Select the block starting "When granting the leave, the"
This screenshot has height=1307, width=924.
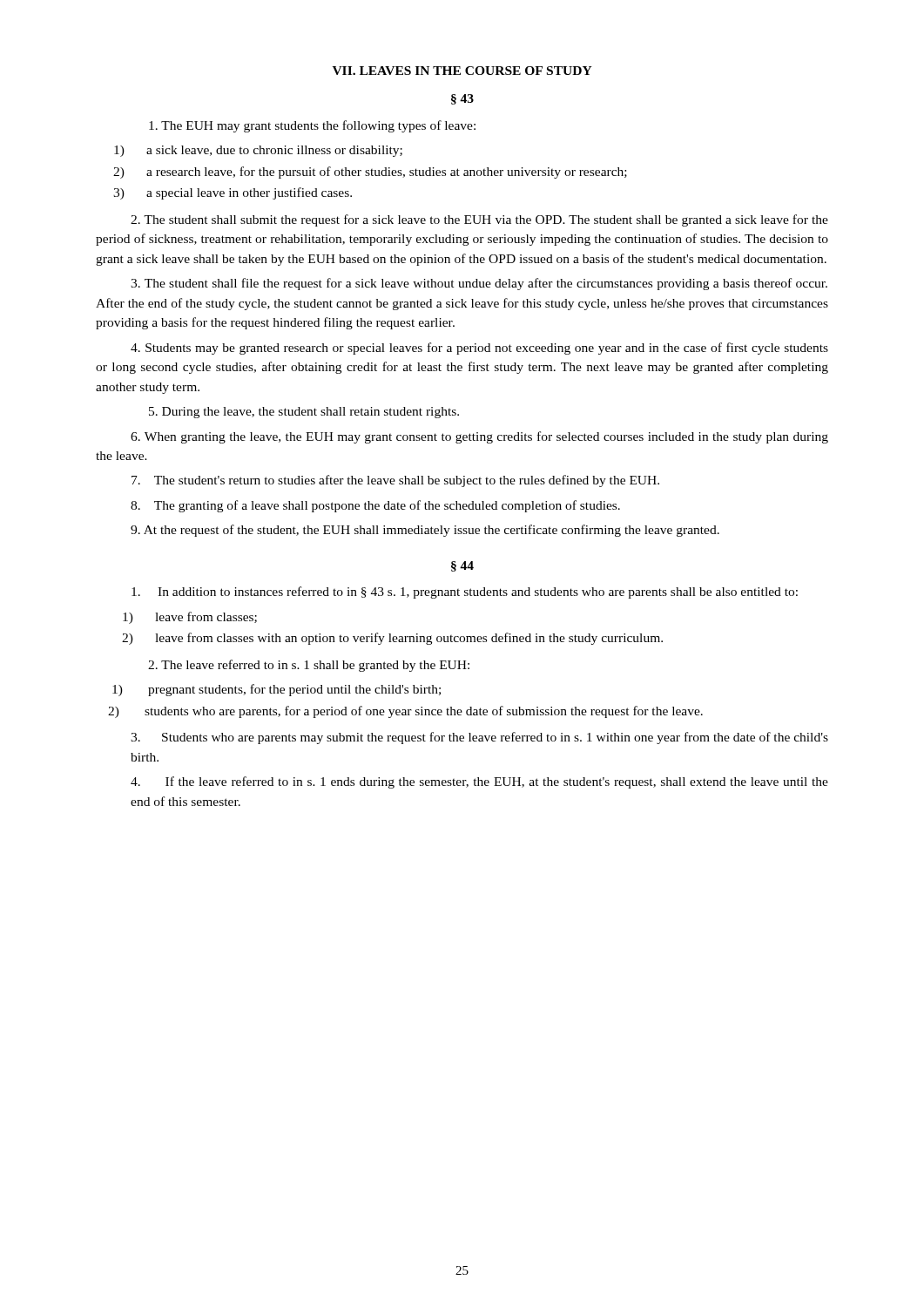[x=462, y=445]
